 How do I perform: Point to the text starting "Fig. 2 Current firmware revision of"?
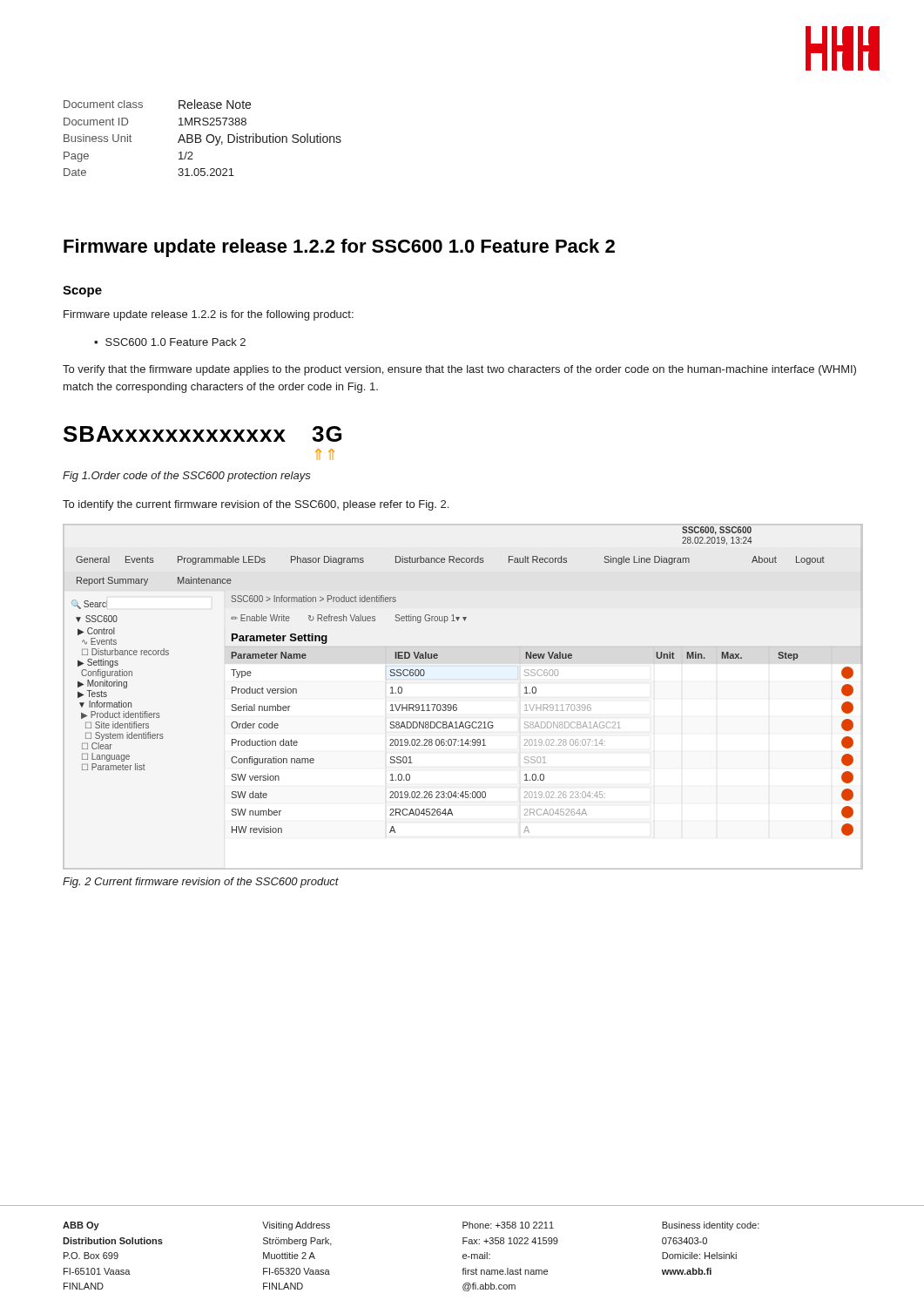[201, 881]
